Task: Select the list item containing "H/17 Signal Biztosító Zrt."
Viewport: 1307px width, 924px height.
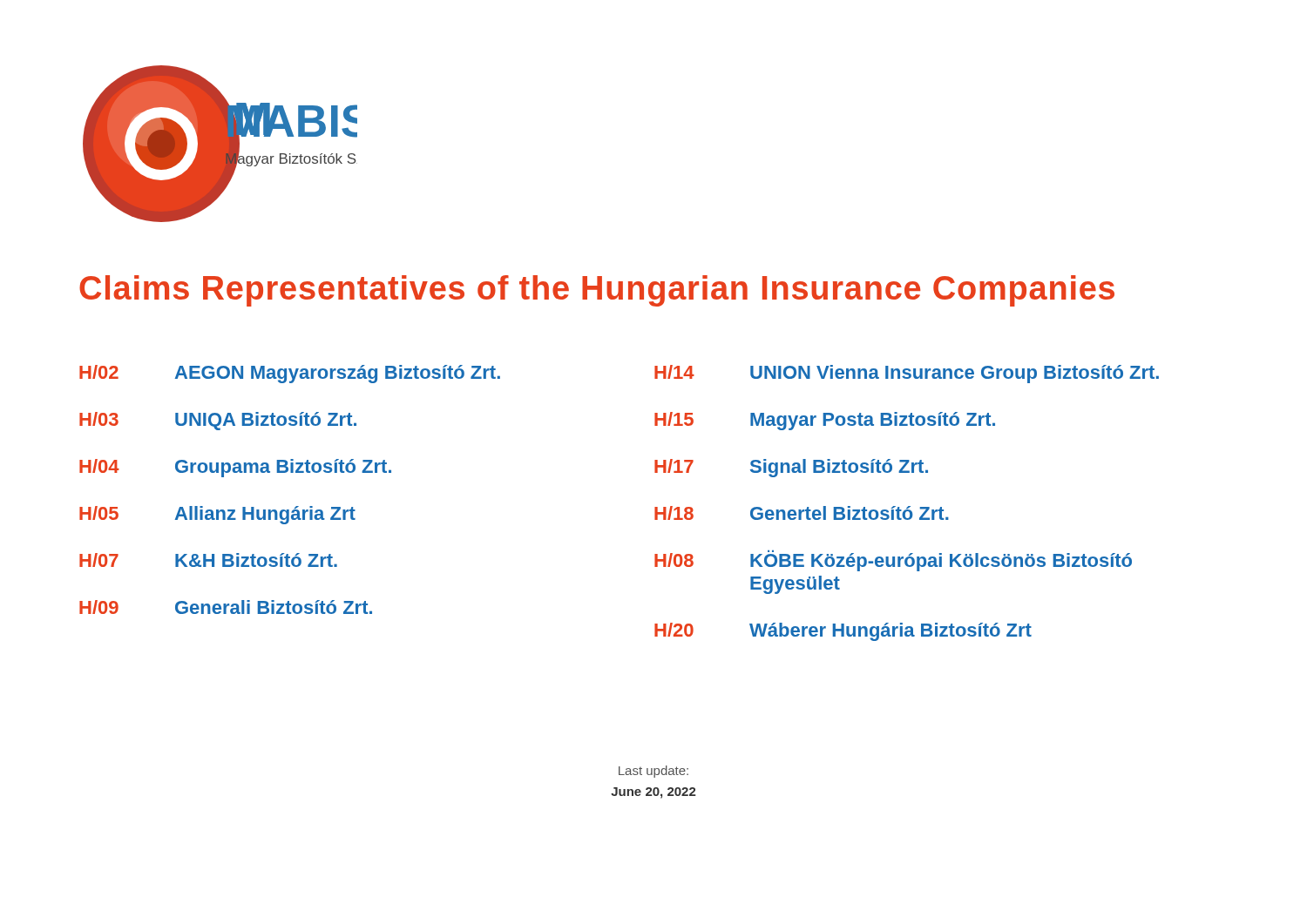Action: [x=791, y=467]
